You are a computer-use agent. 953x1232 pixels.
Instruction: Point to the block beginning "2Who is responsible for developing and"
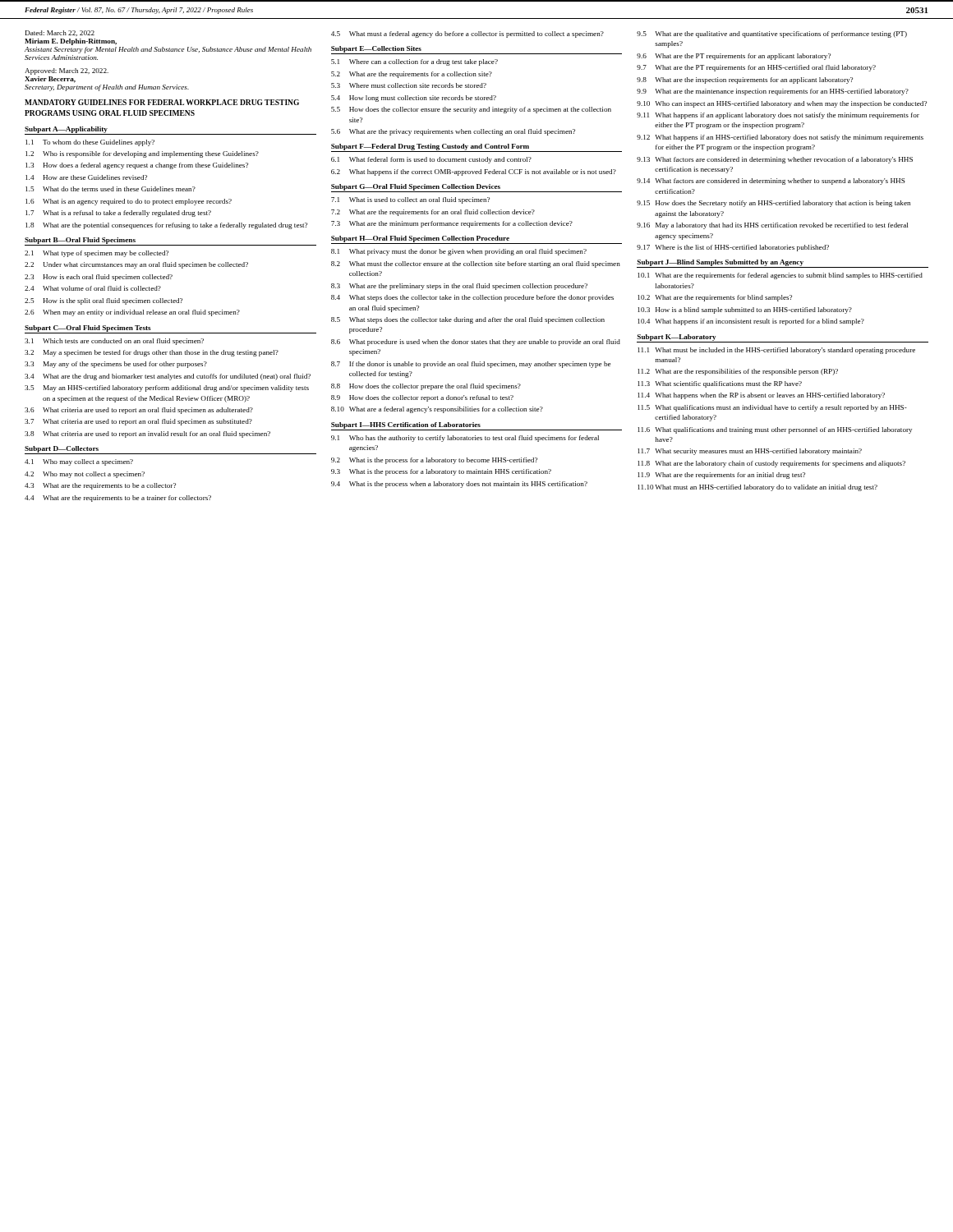click(170, 154)
